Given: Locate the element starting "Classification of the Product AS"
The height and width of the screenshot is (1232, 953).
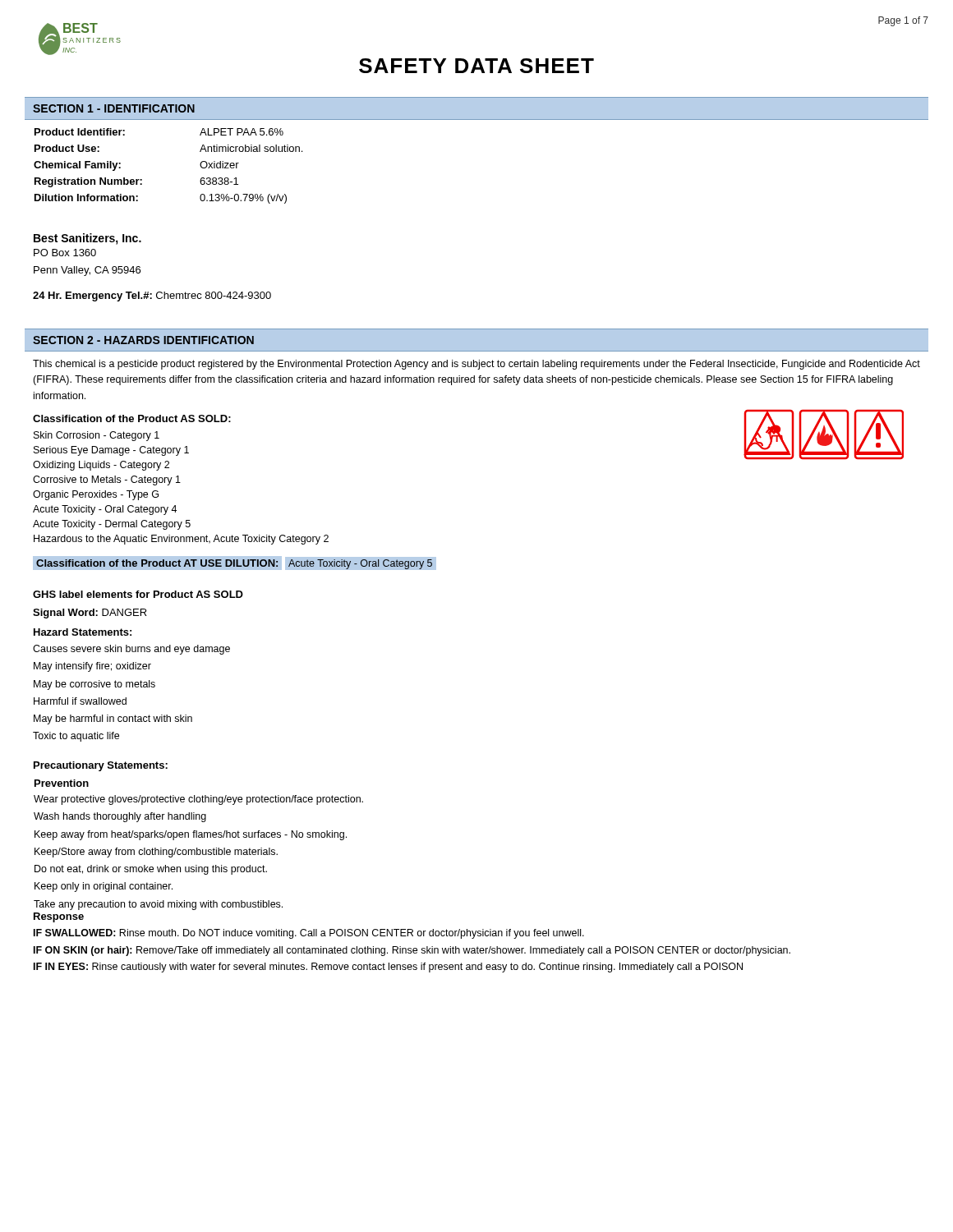Looking at the screenshot, I should (132, 419).
